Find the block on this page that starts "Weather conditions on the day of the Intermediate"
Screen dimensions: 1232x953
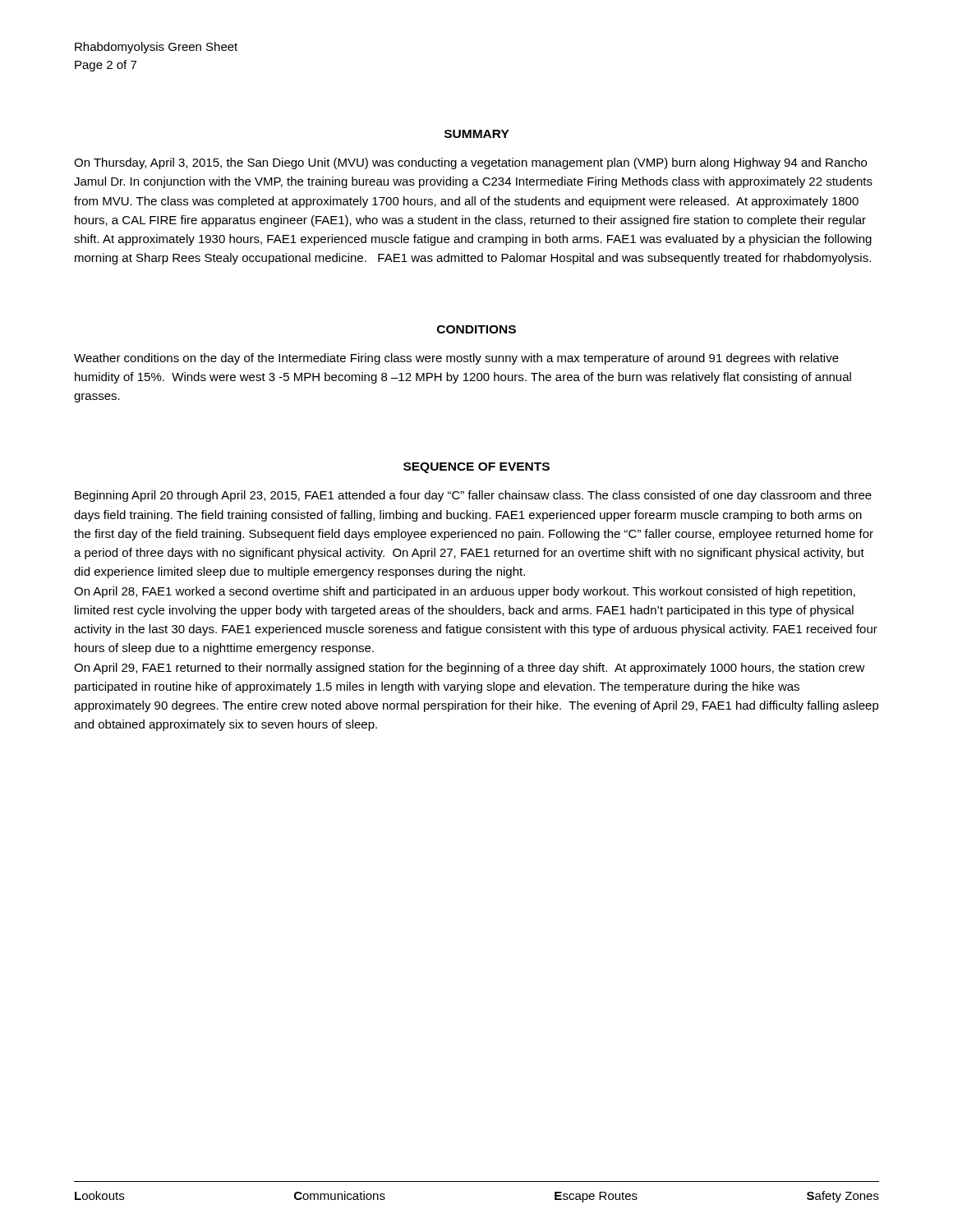pyautogui.click(x=463, y=376)
